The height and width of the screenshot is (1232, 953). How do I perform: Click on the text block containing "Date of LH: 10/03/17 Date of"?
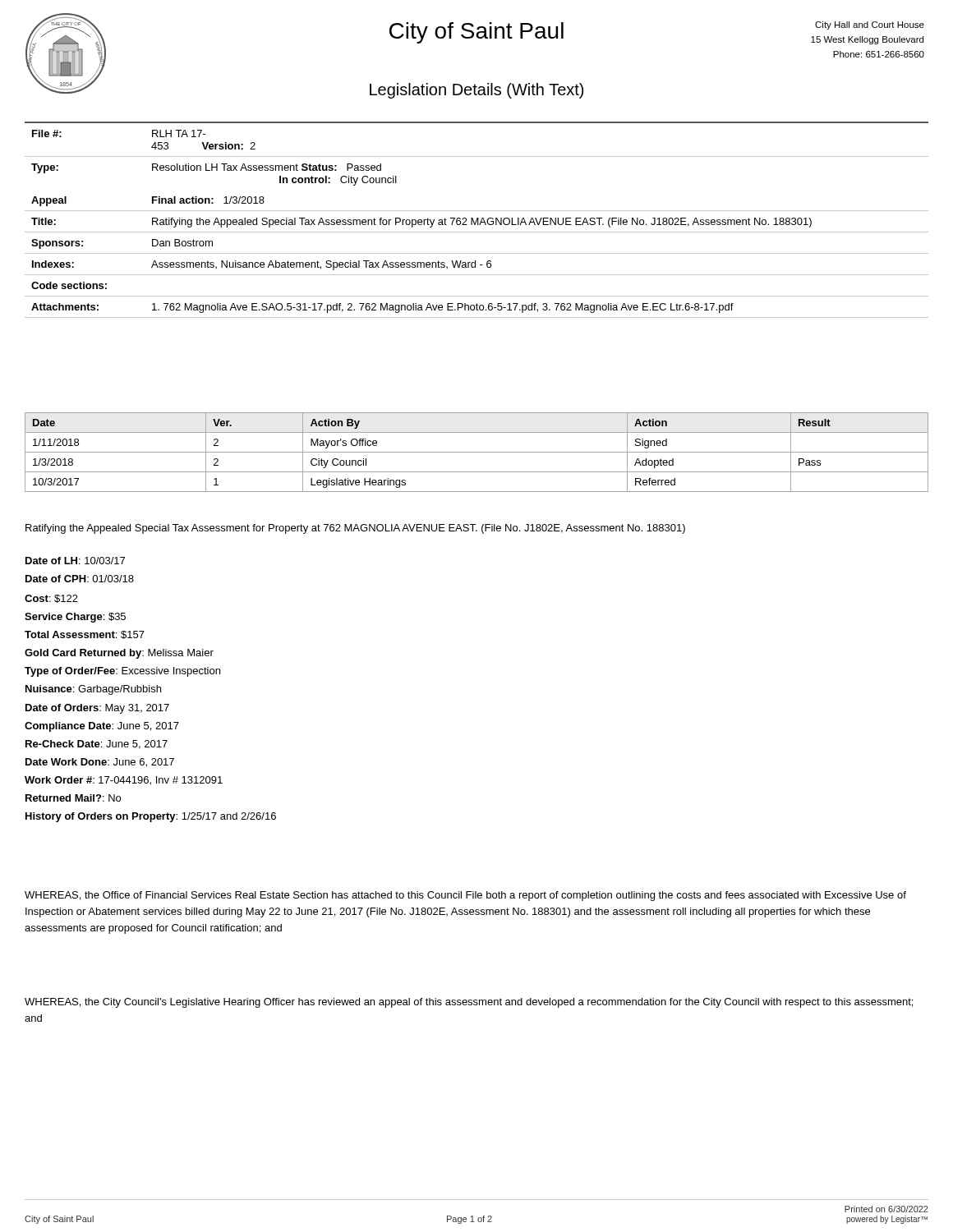79,570
